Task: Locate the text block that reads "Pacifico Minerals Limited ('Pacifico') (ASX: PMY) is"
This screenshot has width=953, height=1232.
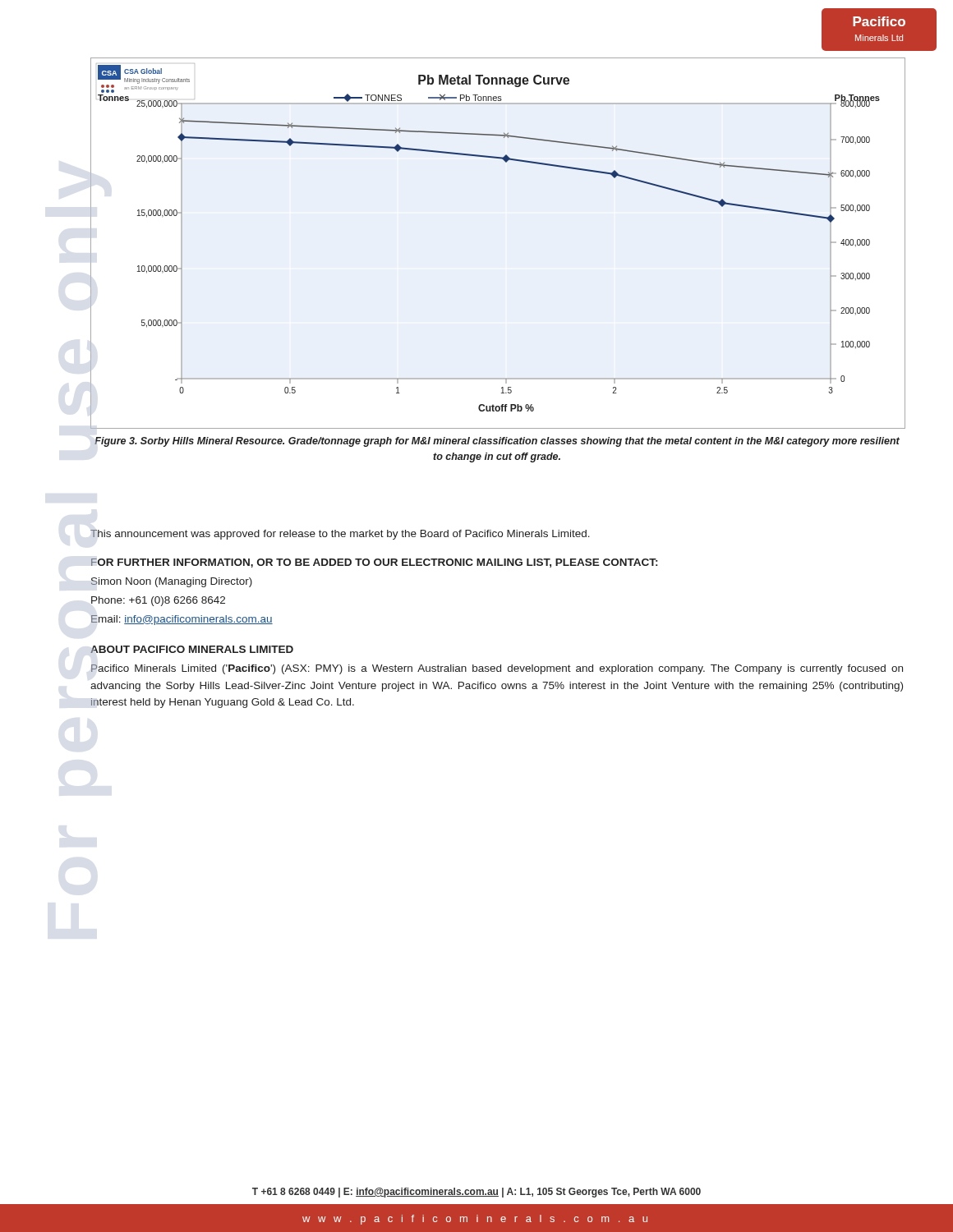Action: tap(497, 686)
